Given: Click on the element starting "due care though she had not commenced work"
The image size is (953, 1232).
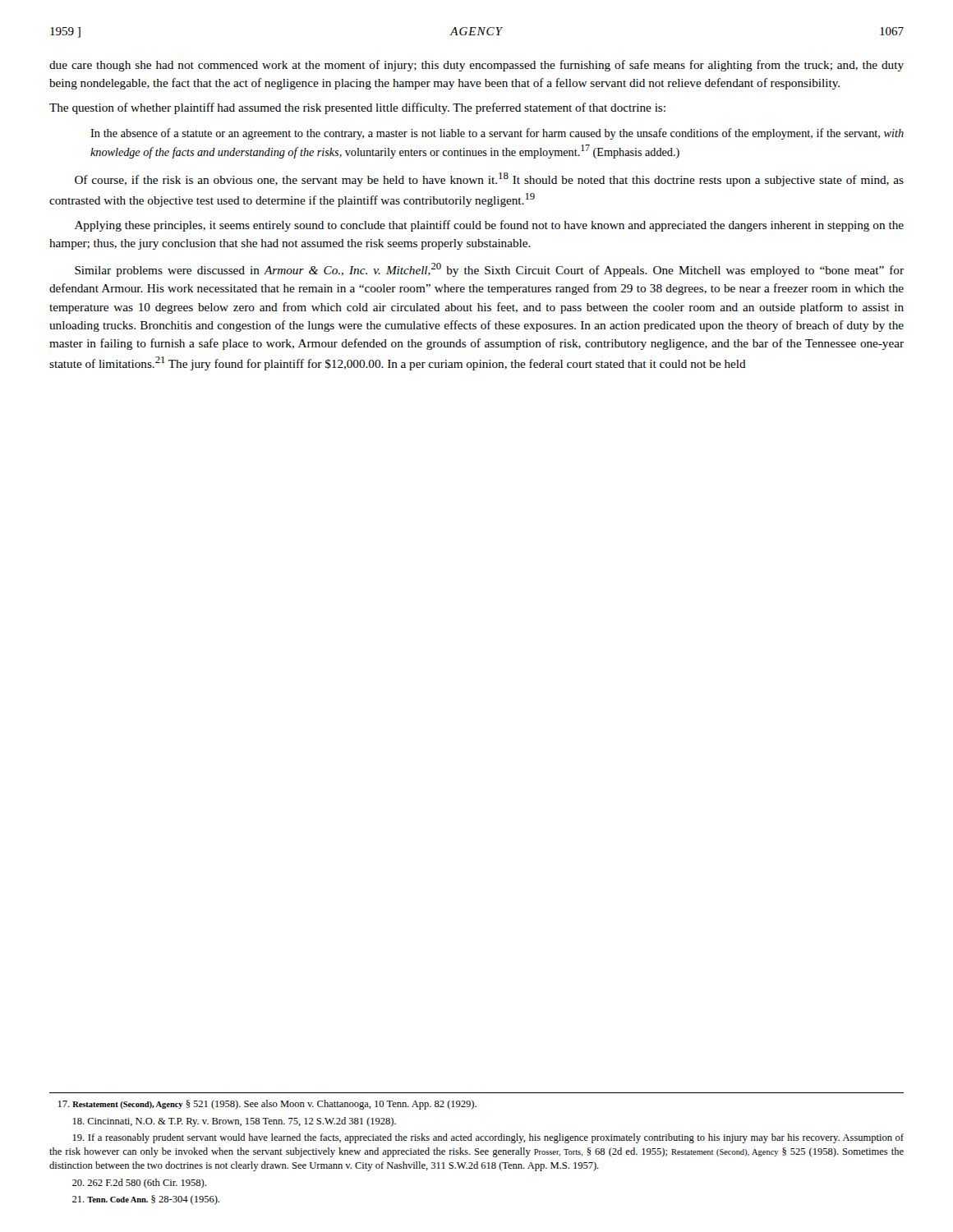Looking at the screenshot, I should click(476, 74).
